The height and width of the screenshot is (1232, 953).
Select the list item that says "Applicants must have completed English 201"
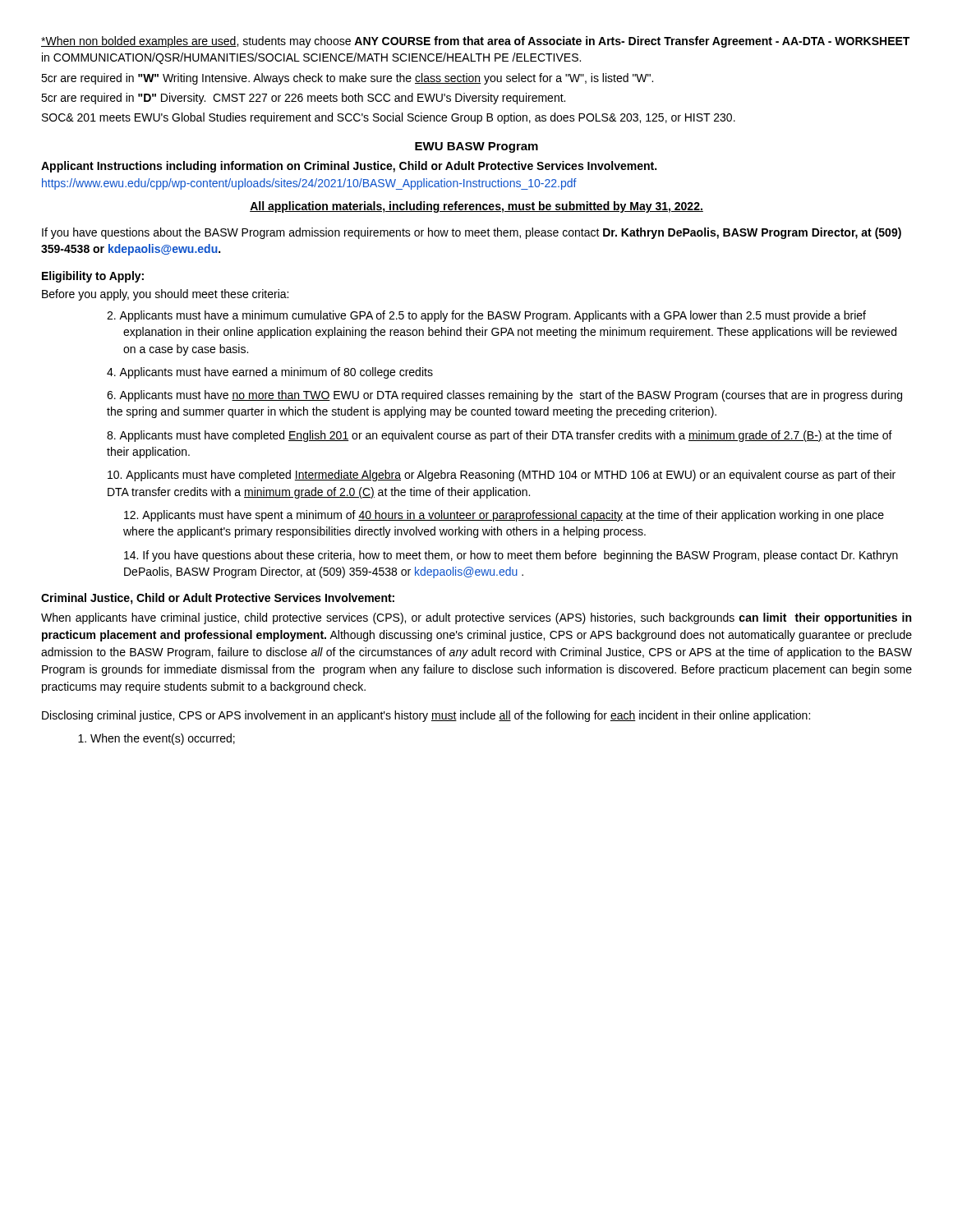point(509,444)
